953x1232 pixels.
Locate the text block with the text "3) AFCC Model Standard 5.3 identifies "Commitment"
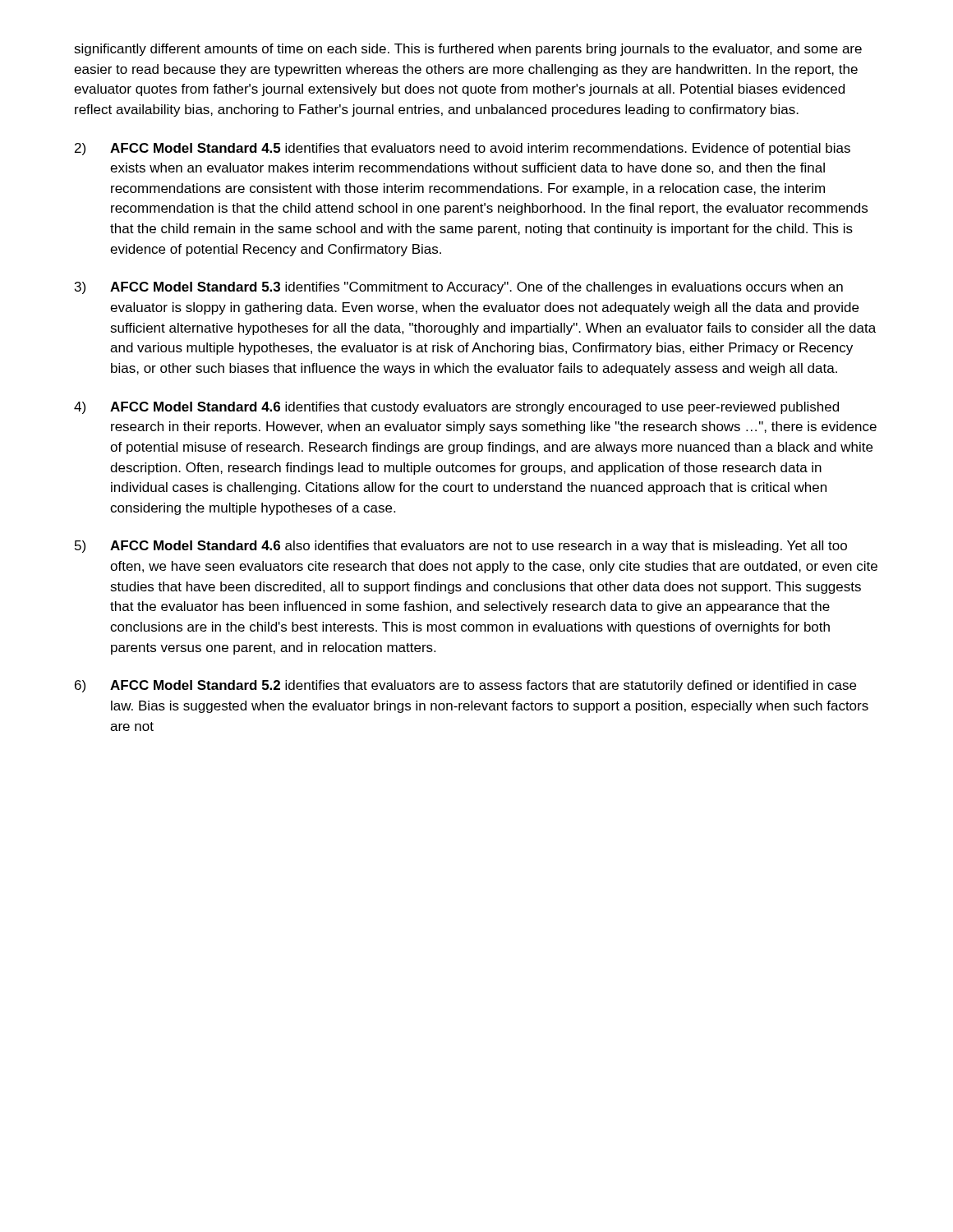coord(476,329)
